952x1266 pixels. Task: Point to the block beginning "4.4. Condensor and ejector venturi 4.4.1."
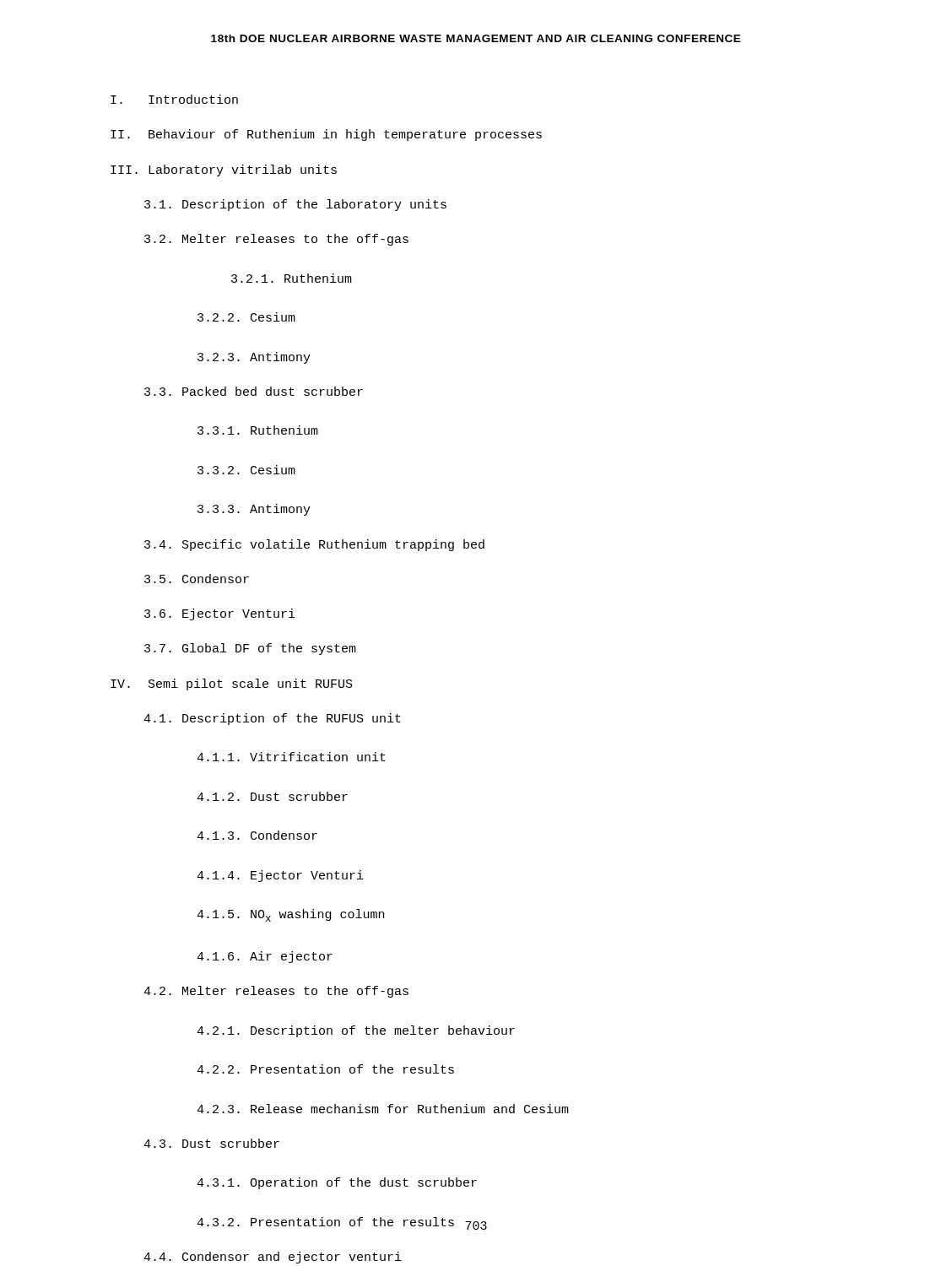383,1258
